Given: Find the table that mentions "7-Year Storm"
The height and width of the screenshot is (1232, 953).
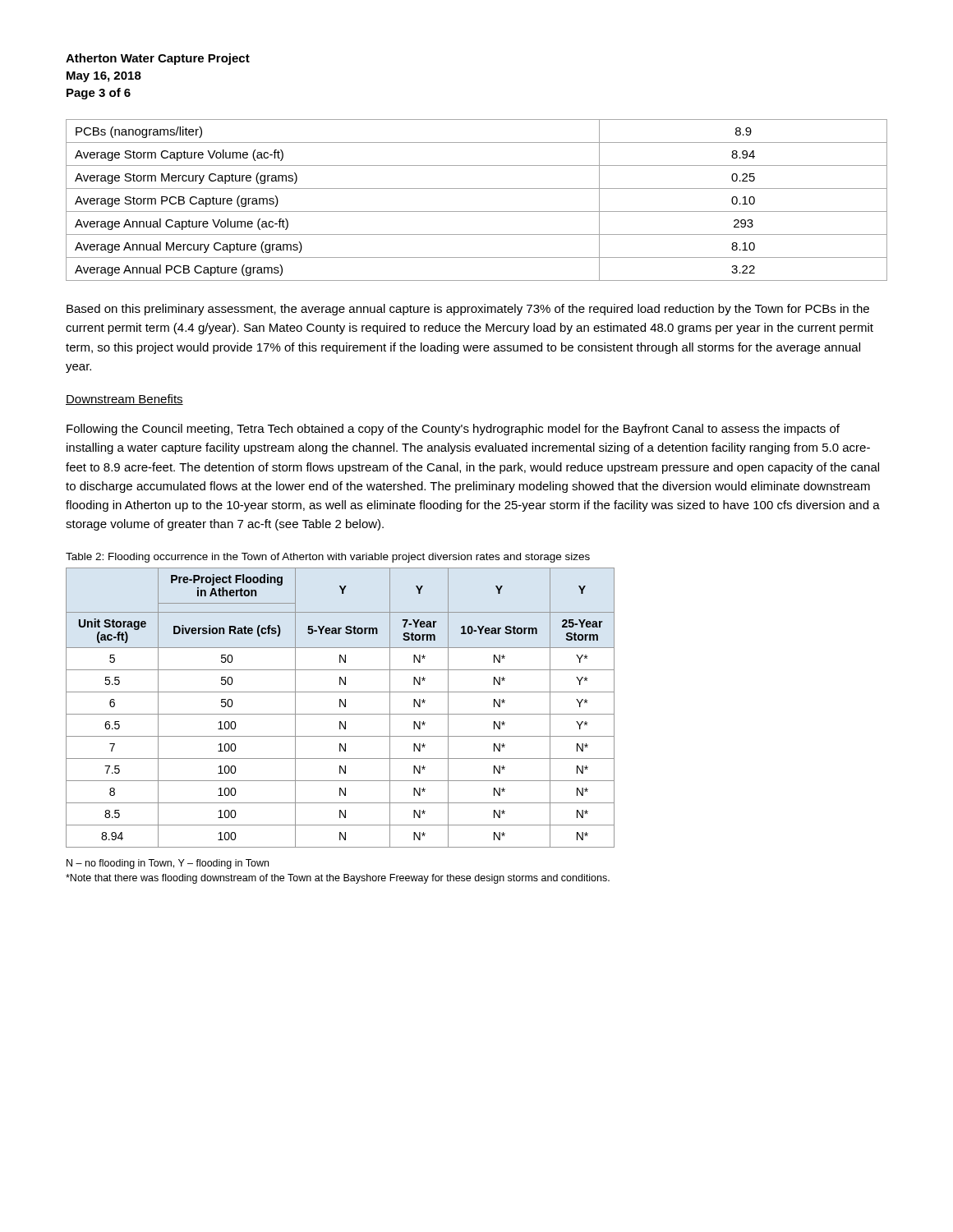Looking at the screenshot, I should click(x=476, y=707).
